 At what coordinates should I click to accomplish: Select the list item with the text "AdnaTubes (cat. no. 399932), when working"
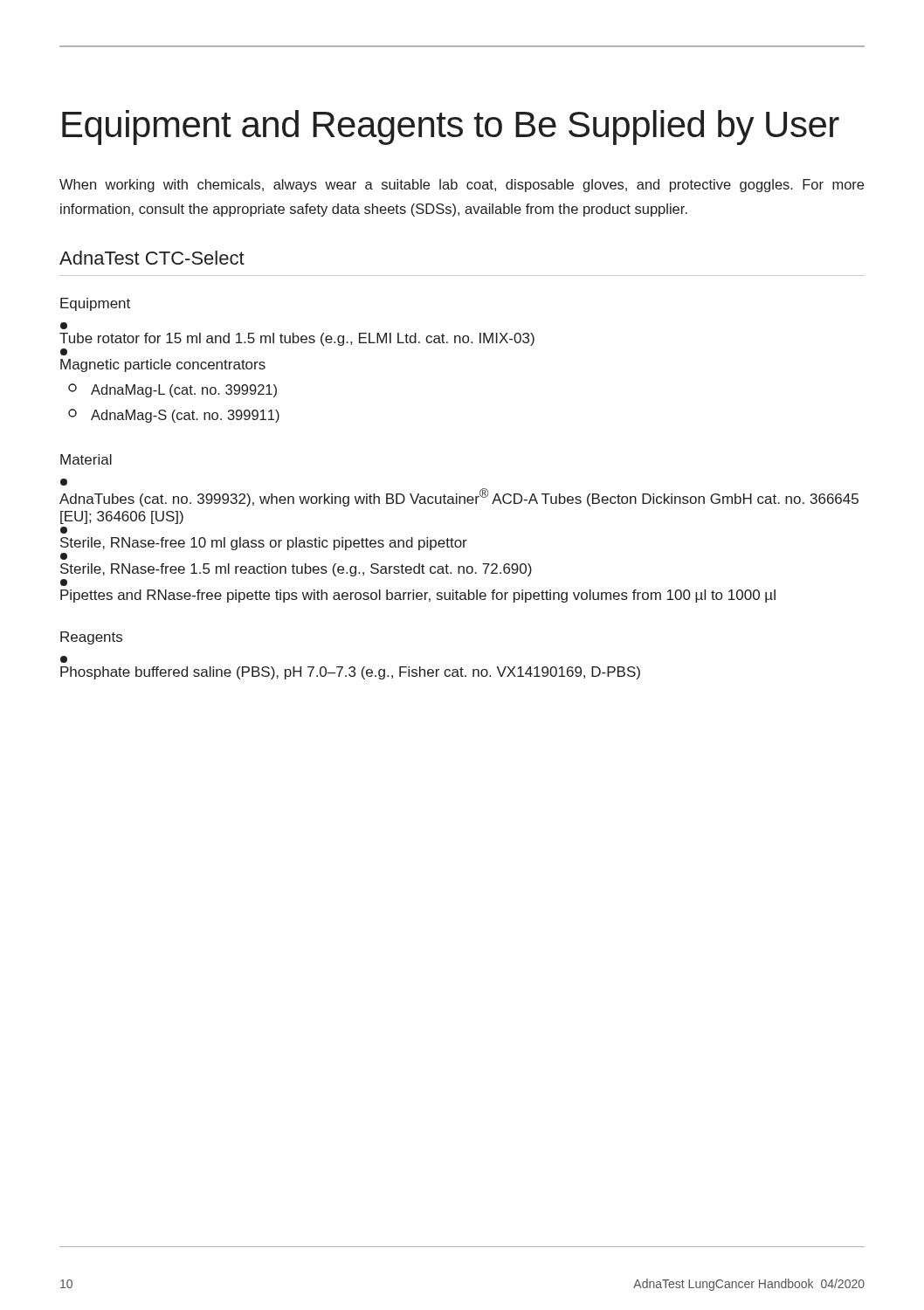click(x=462, y=502)
